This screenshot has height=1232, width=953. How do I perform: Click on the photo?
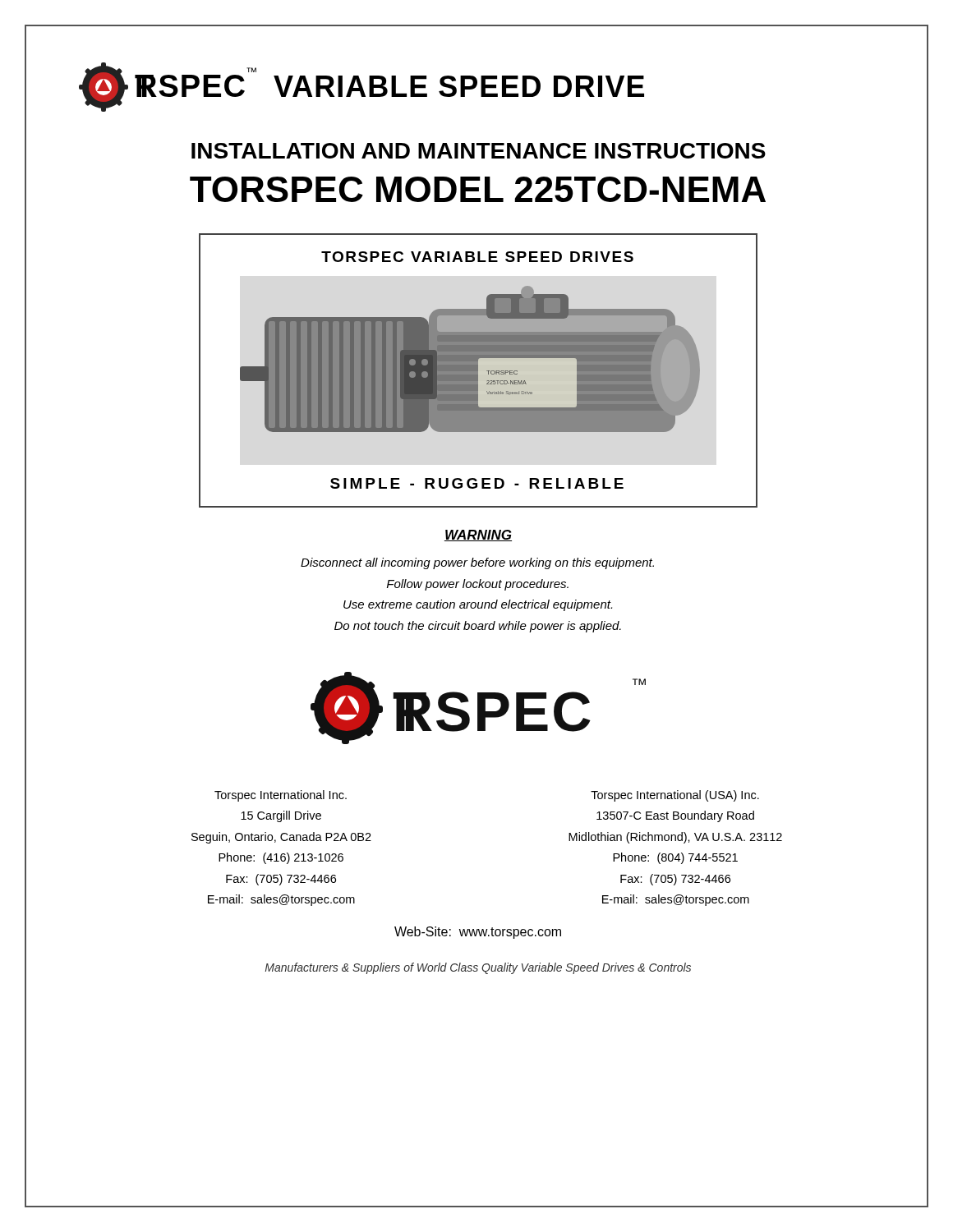[478, 370]
